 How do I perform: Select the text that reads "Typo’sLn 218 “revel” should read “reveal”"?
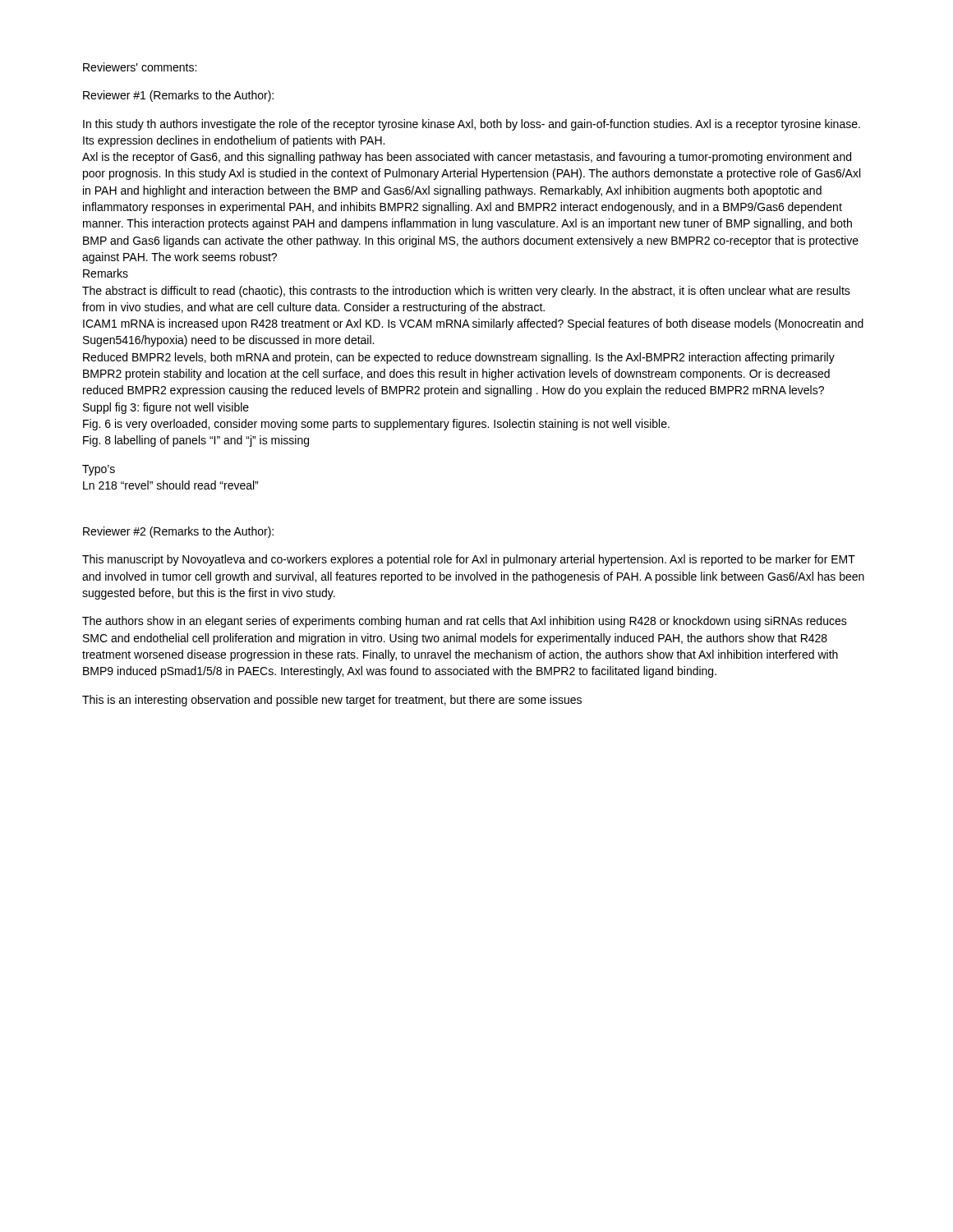(x=99, y=470)
